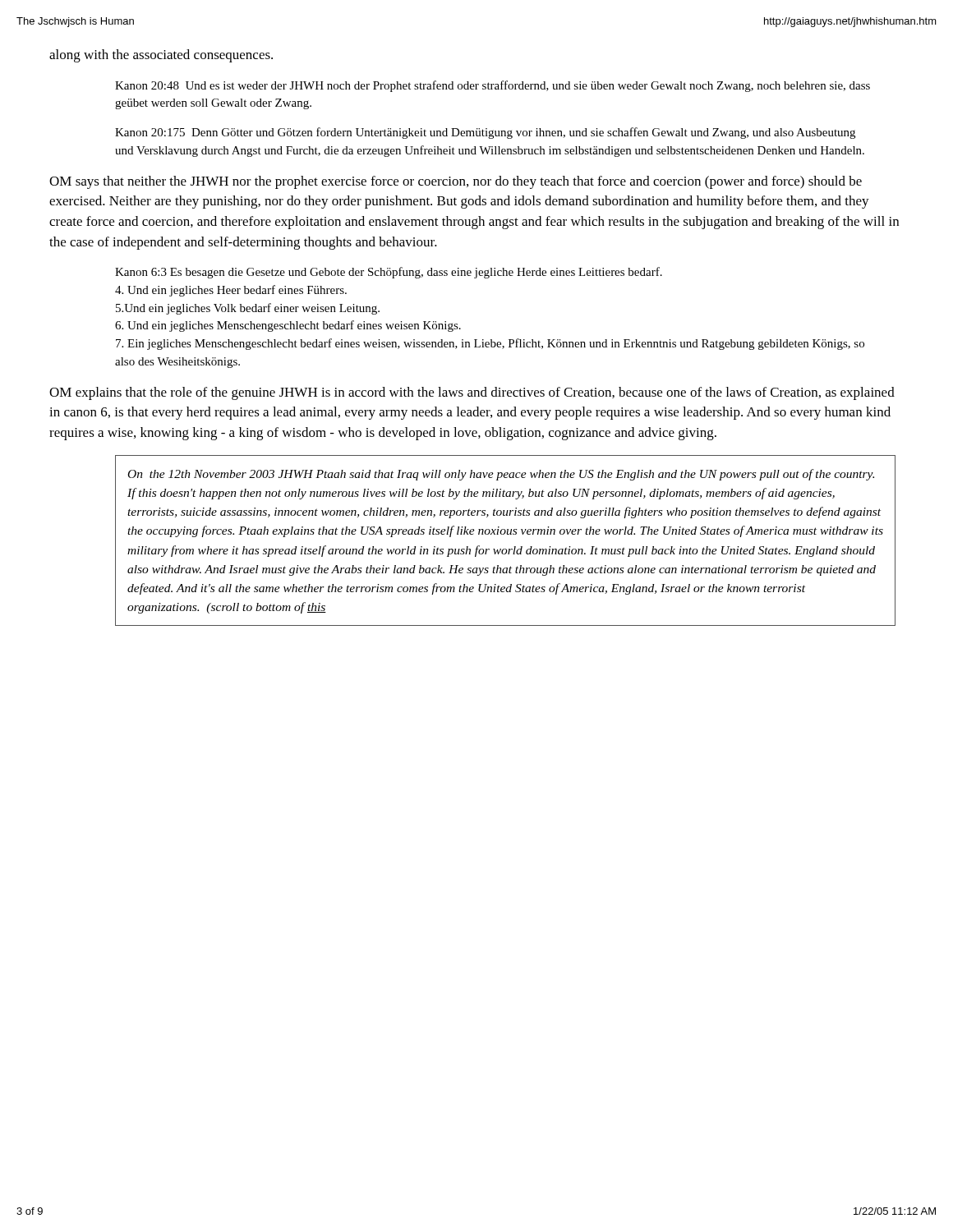Locate the region starting "Kanon 20:48 Und es ist weder der JHWH"
The image size is (953, 1232).
tap(493, 94)
